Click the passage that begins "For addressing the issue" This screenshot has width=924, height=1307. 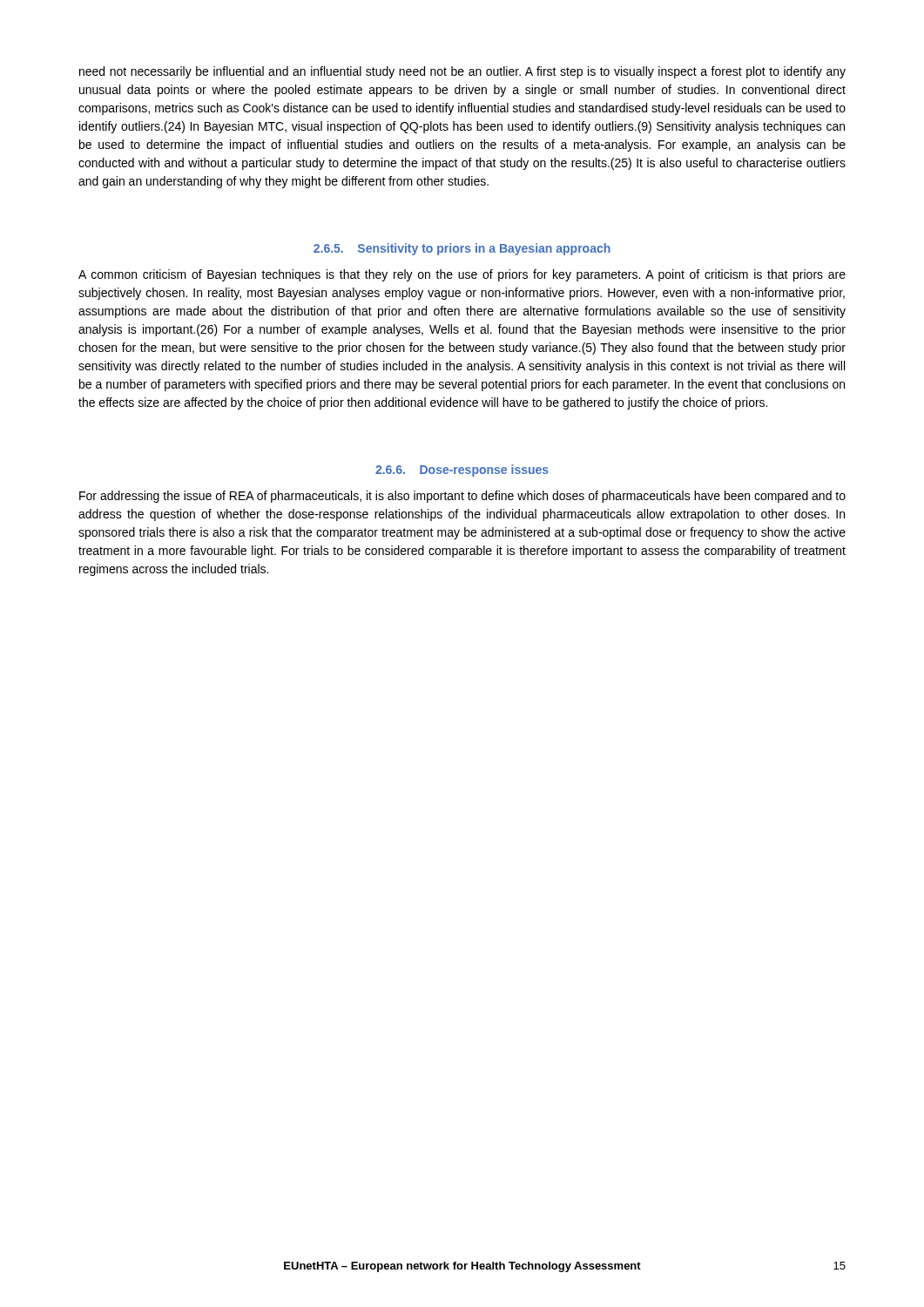(x=462, y=532)
